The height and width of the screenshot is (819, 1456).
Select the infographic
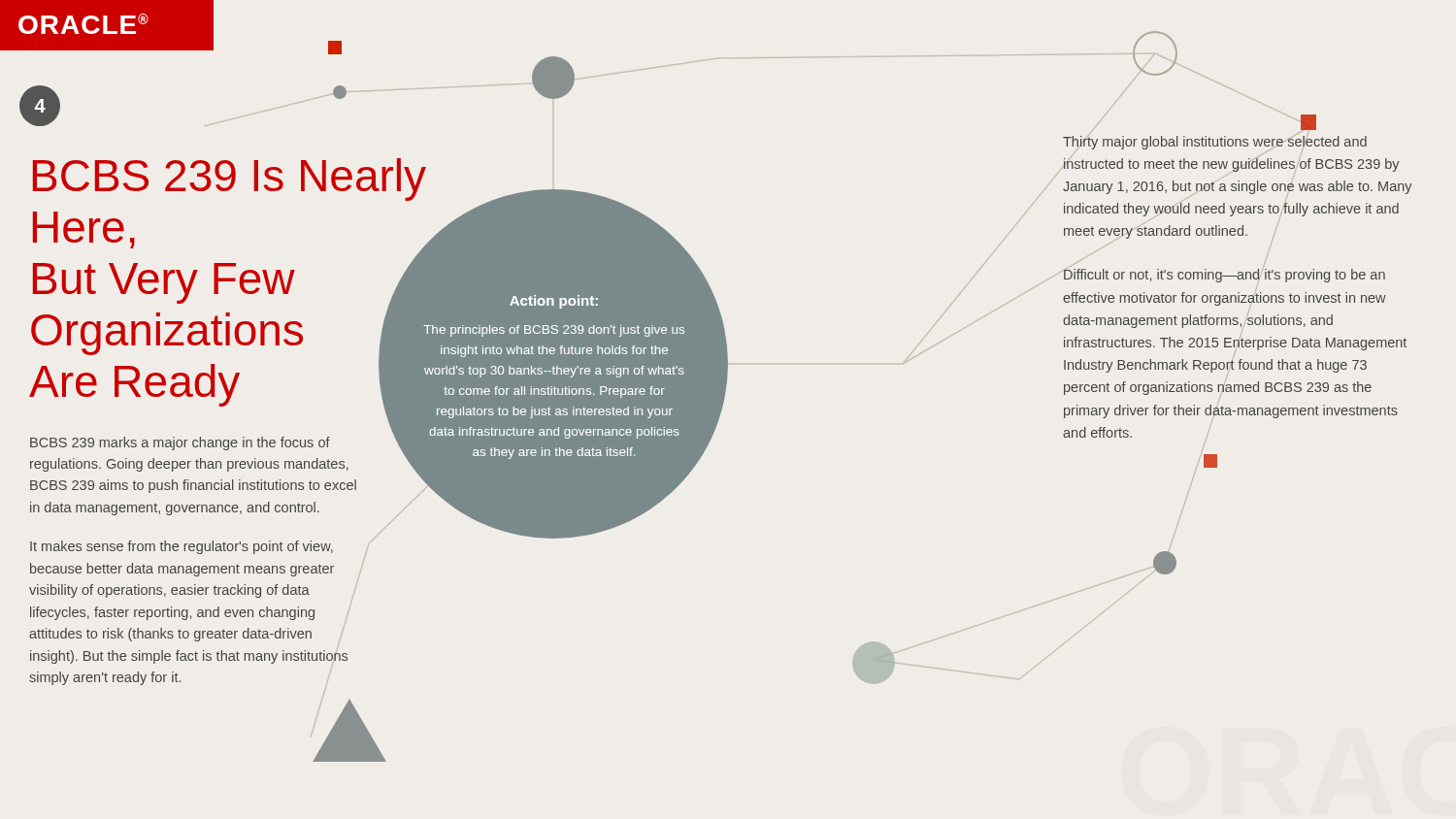pyautogui.click(x=728, y=410)
